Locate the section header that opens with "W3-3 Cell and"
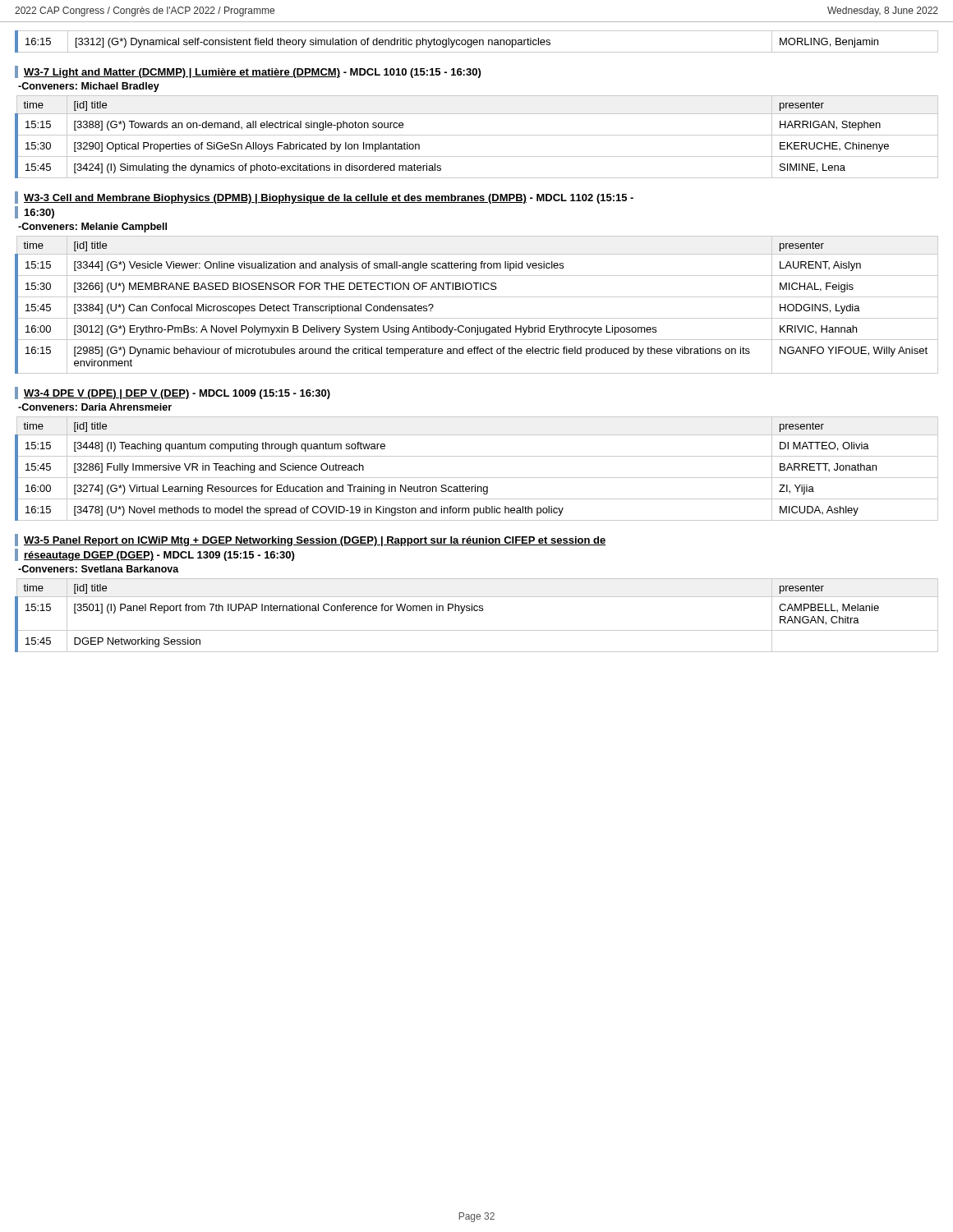953x1232 pixels. (329, 197)
